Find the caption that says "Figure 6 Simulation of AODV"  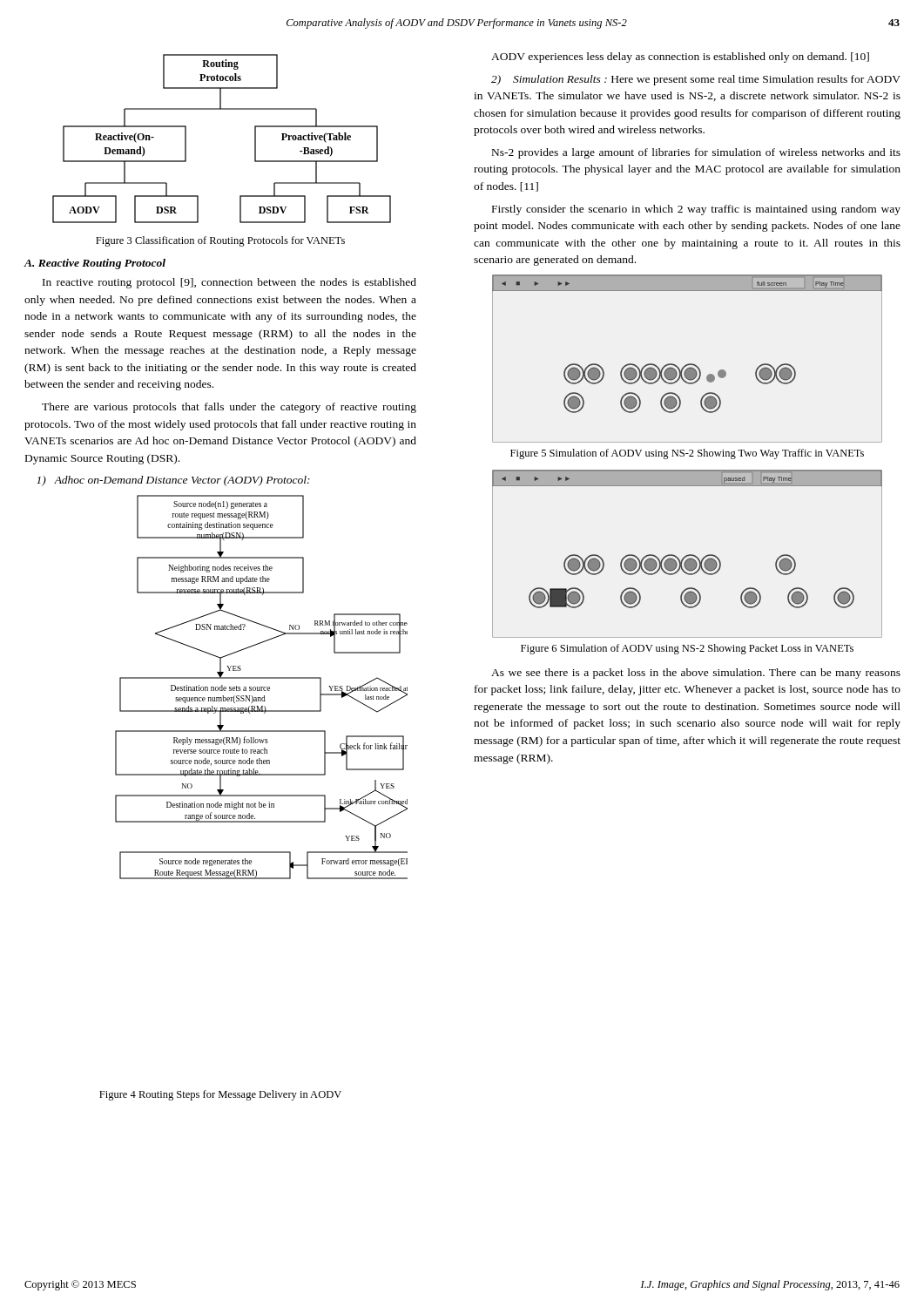(x=687, y=648)
